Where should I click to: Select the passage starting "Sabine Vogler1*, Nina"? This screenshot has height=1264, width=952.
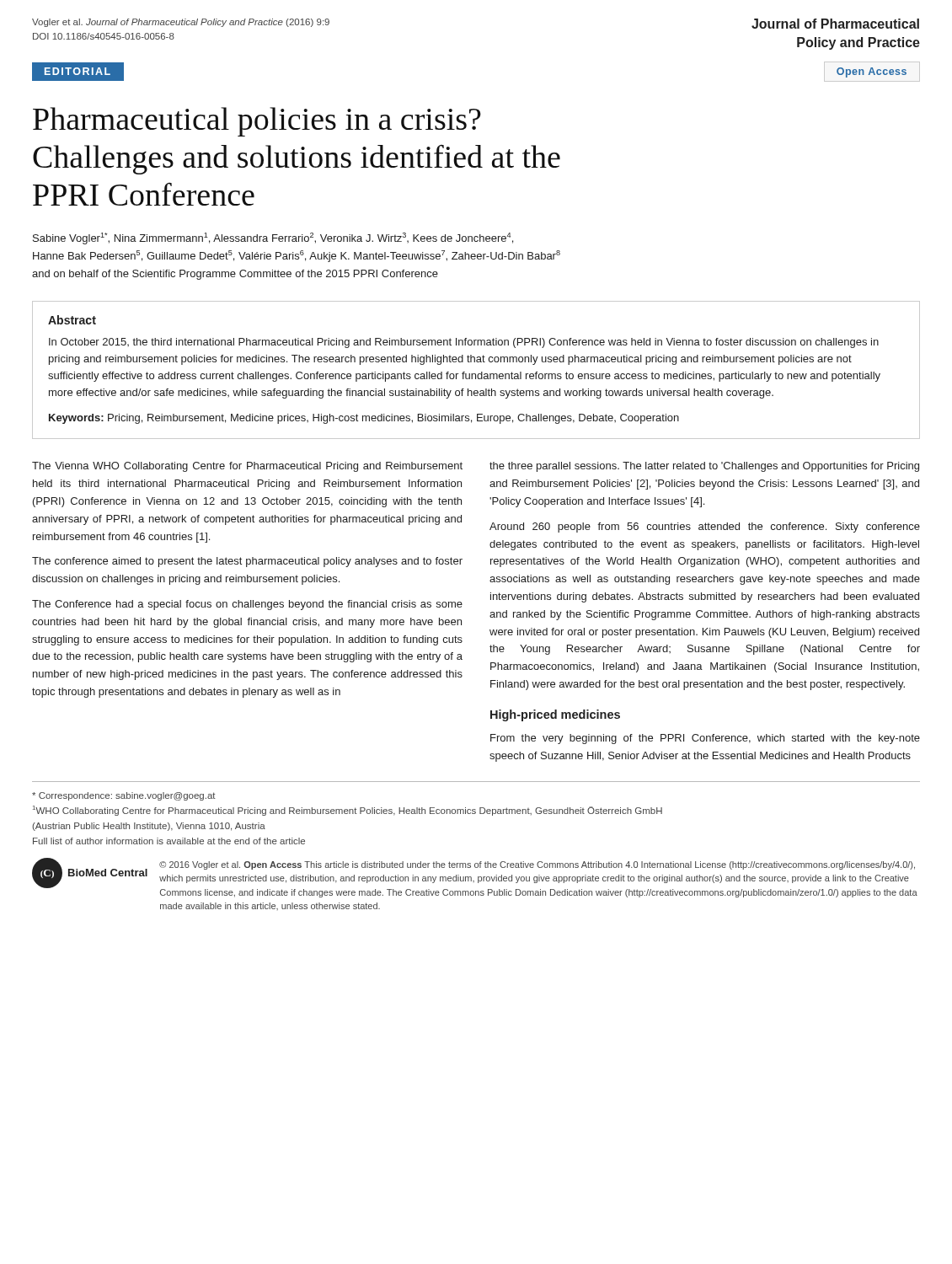pos(296,255)
